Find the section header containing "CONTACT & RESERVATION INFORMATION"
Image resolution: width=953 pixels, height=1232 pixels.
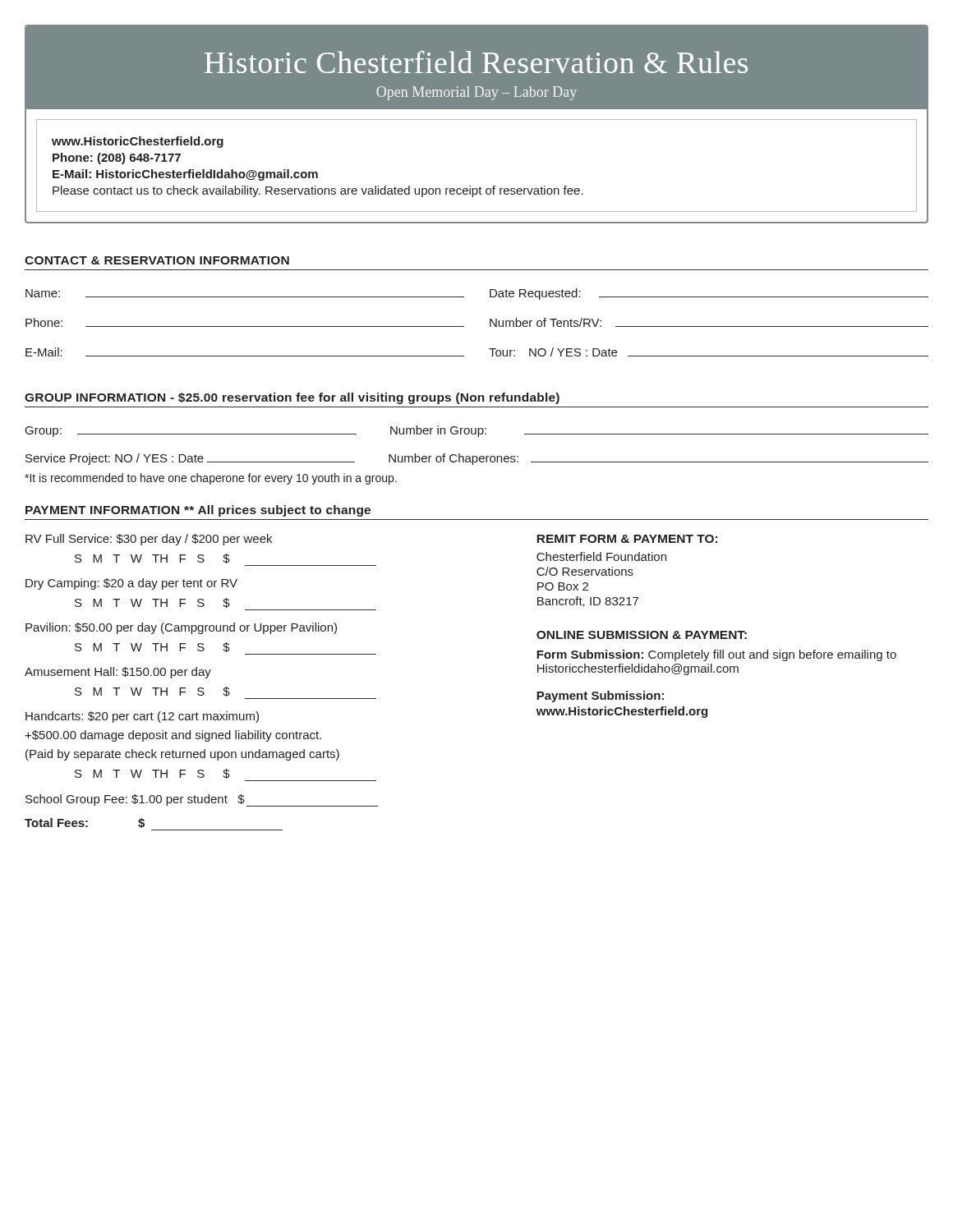[157, 260]
